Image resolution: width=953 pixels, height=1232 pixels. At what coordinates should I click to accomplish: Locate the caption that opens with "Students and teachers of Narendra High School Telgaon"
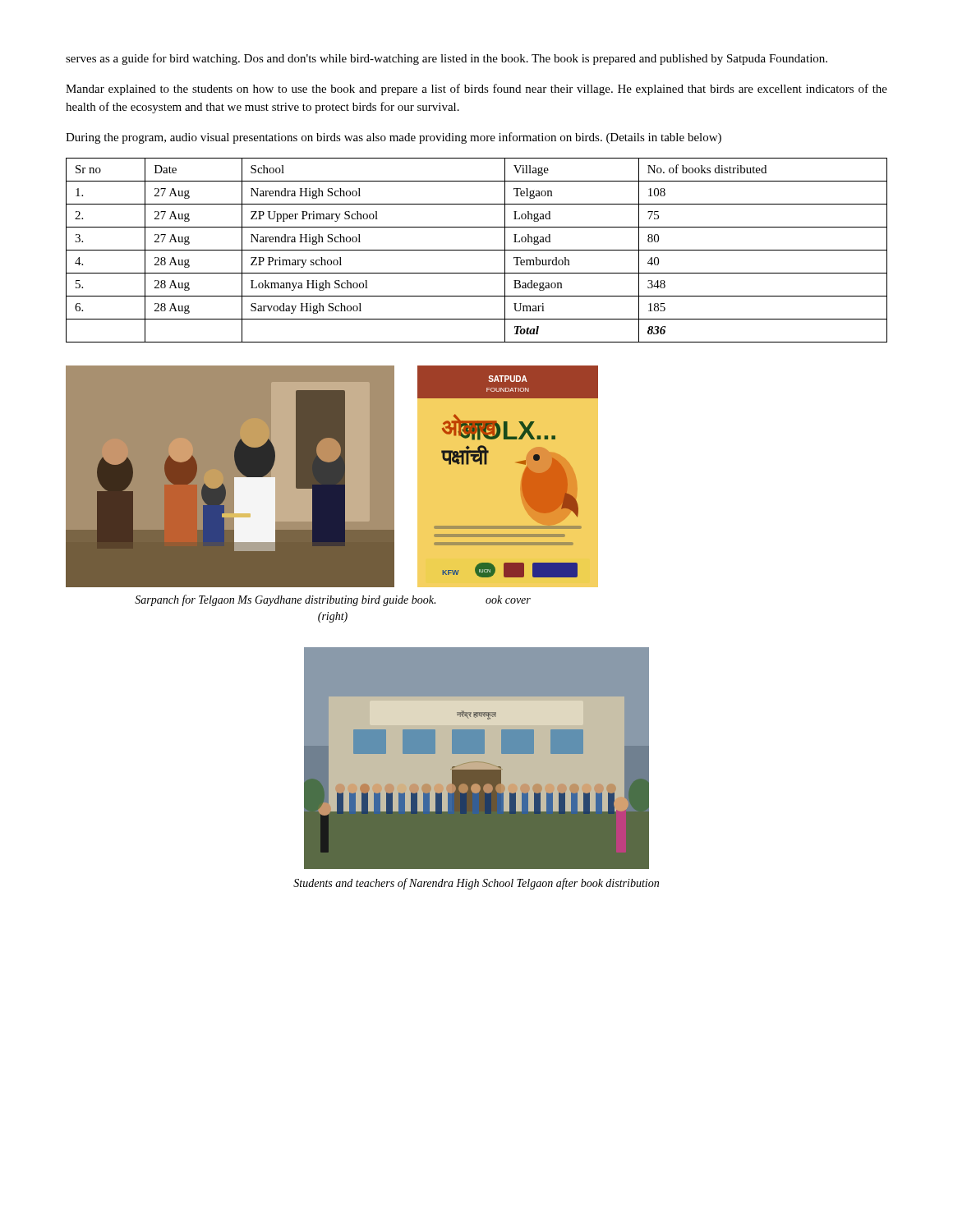click(476, 883)
